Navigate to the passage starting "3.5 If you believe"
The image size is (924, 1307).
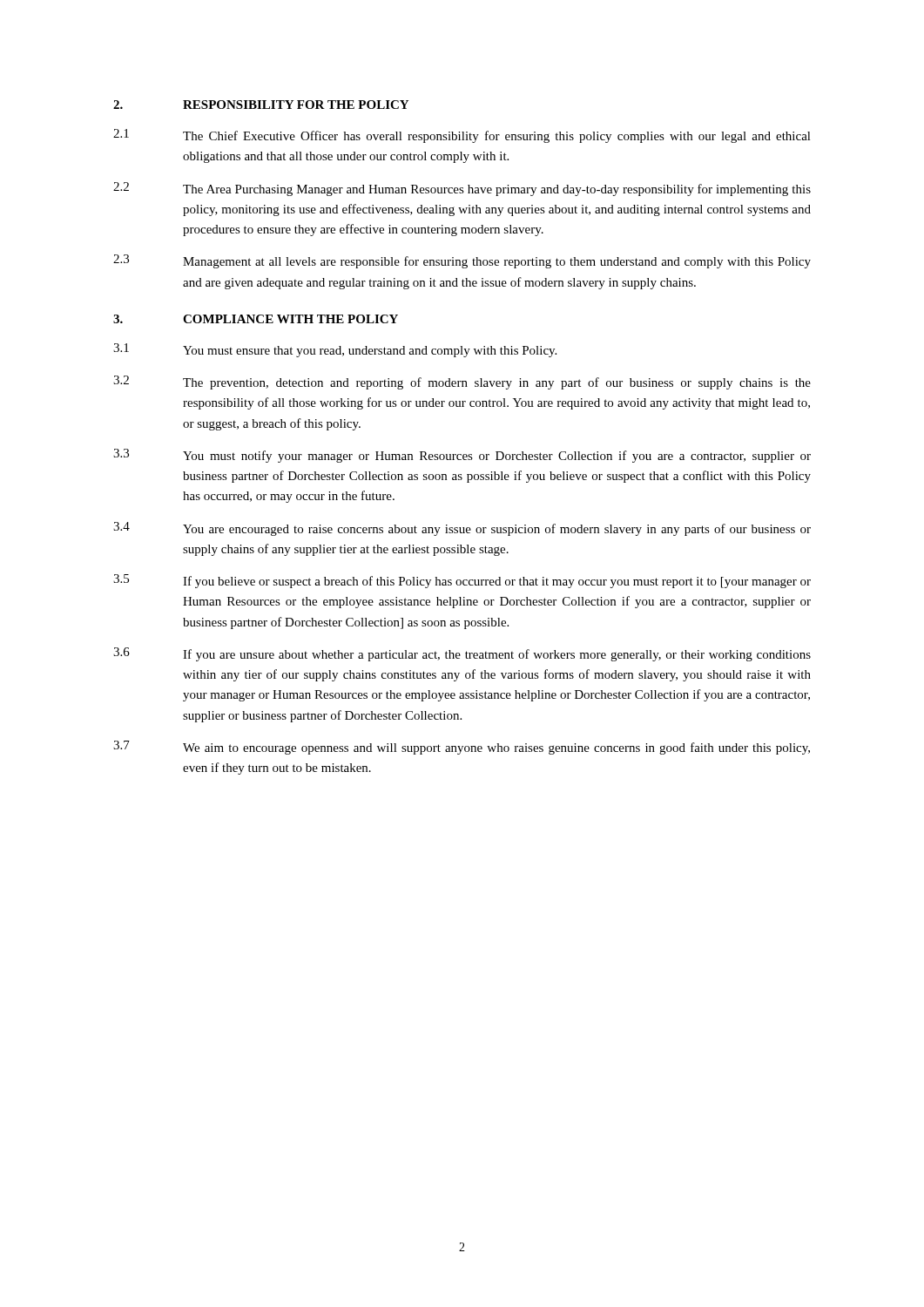tap(462, 602)
